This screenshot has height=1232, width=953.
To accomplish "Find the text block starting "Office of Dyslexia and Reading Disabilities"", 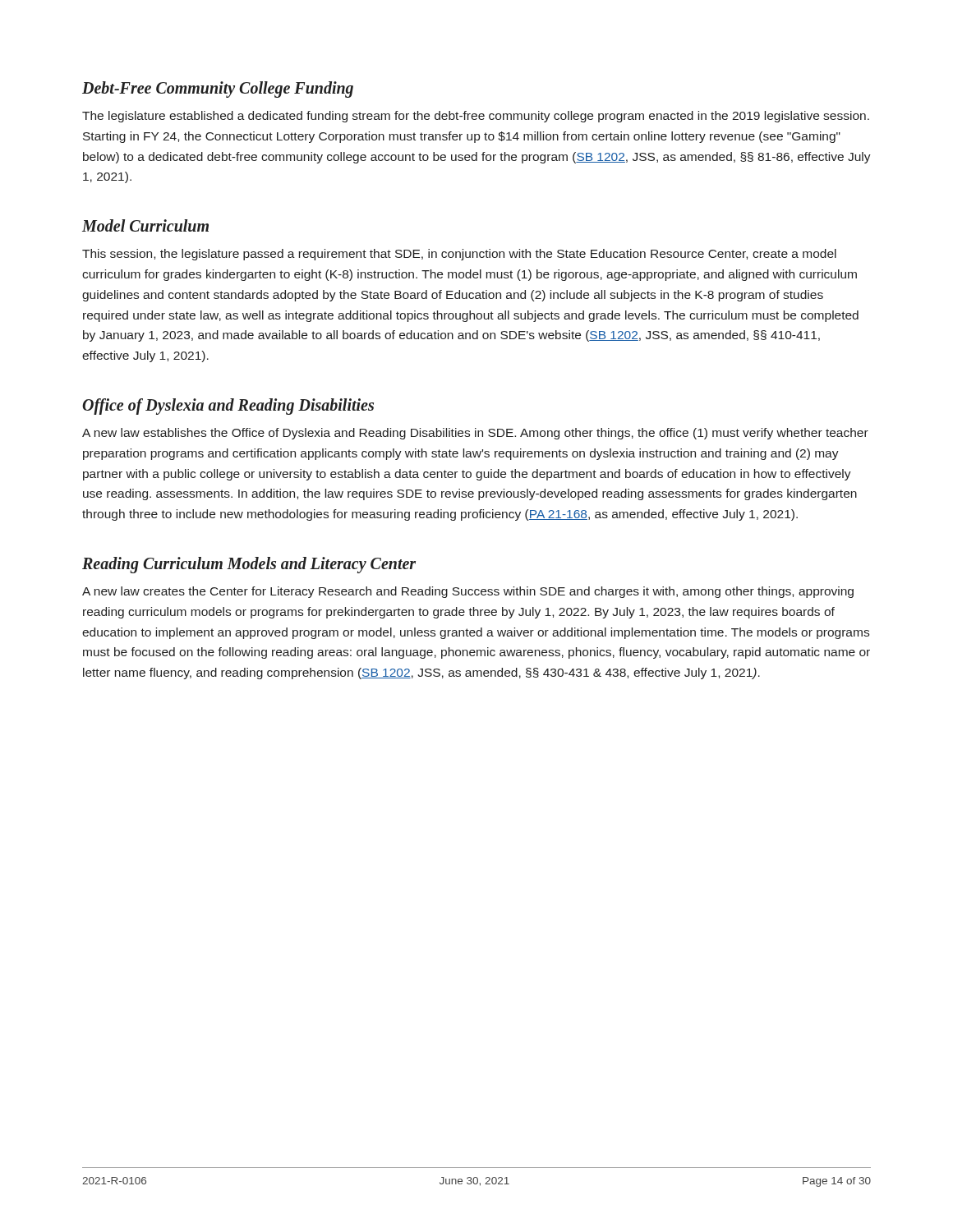I will (228, 405).
